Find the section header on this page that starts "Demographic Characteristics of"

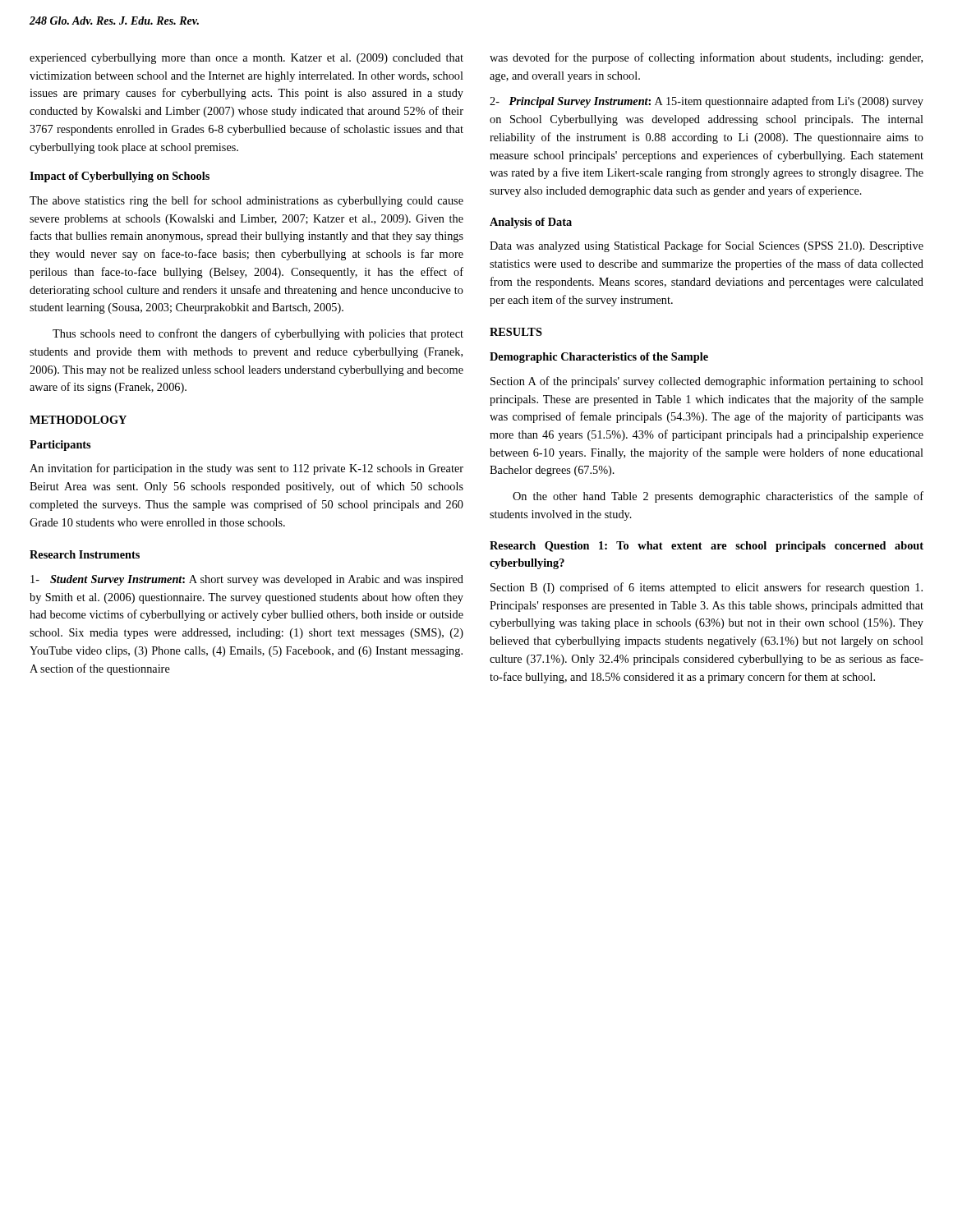[599, 356]
